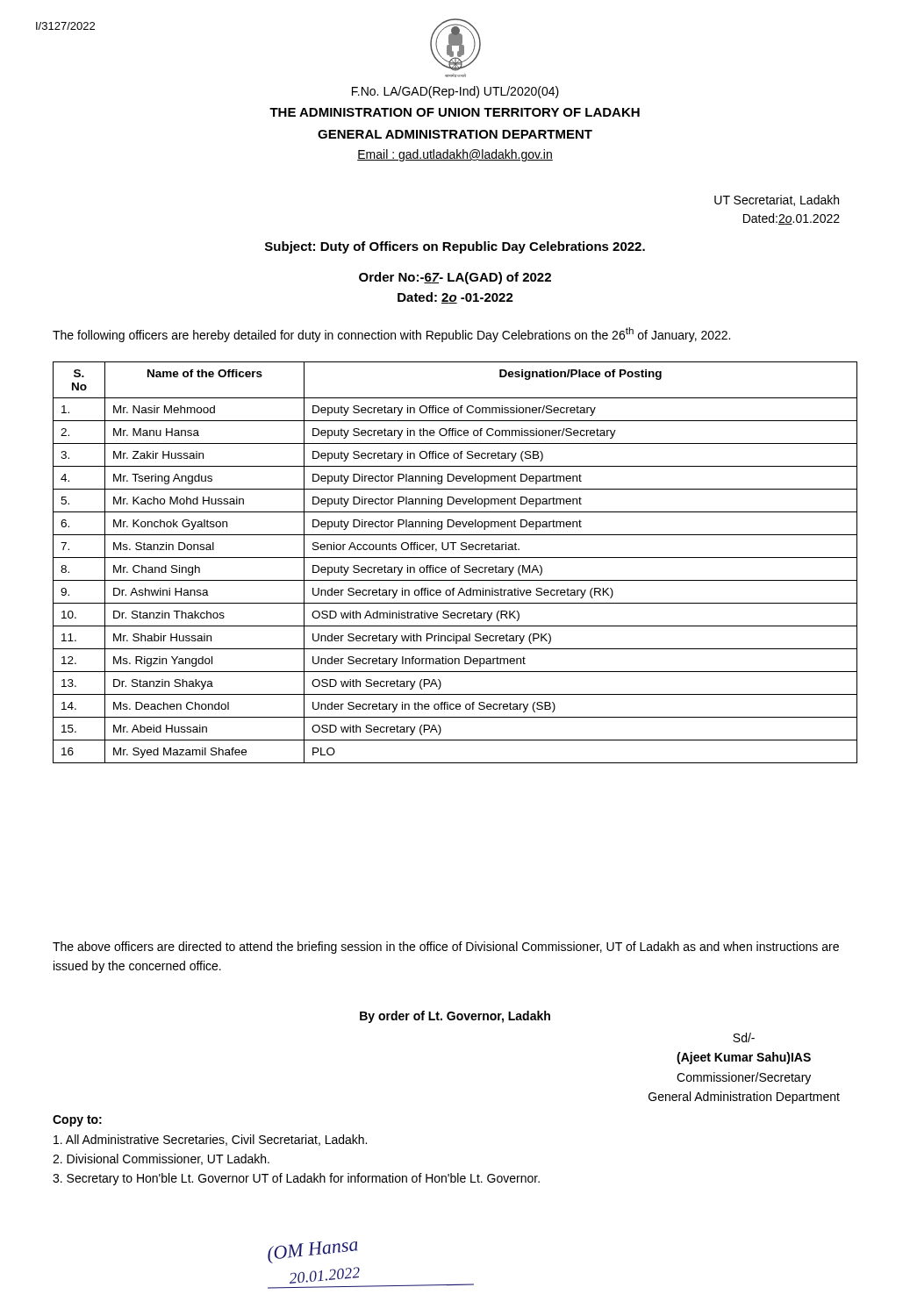
Task: Where is the section header that starts "Subject: Duty of Officers on"?
Action: click(455, 246)
